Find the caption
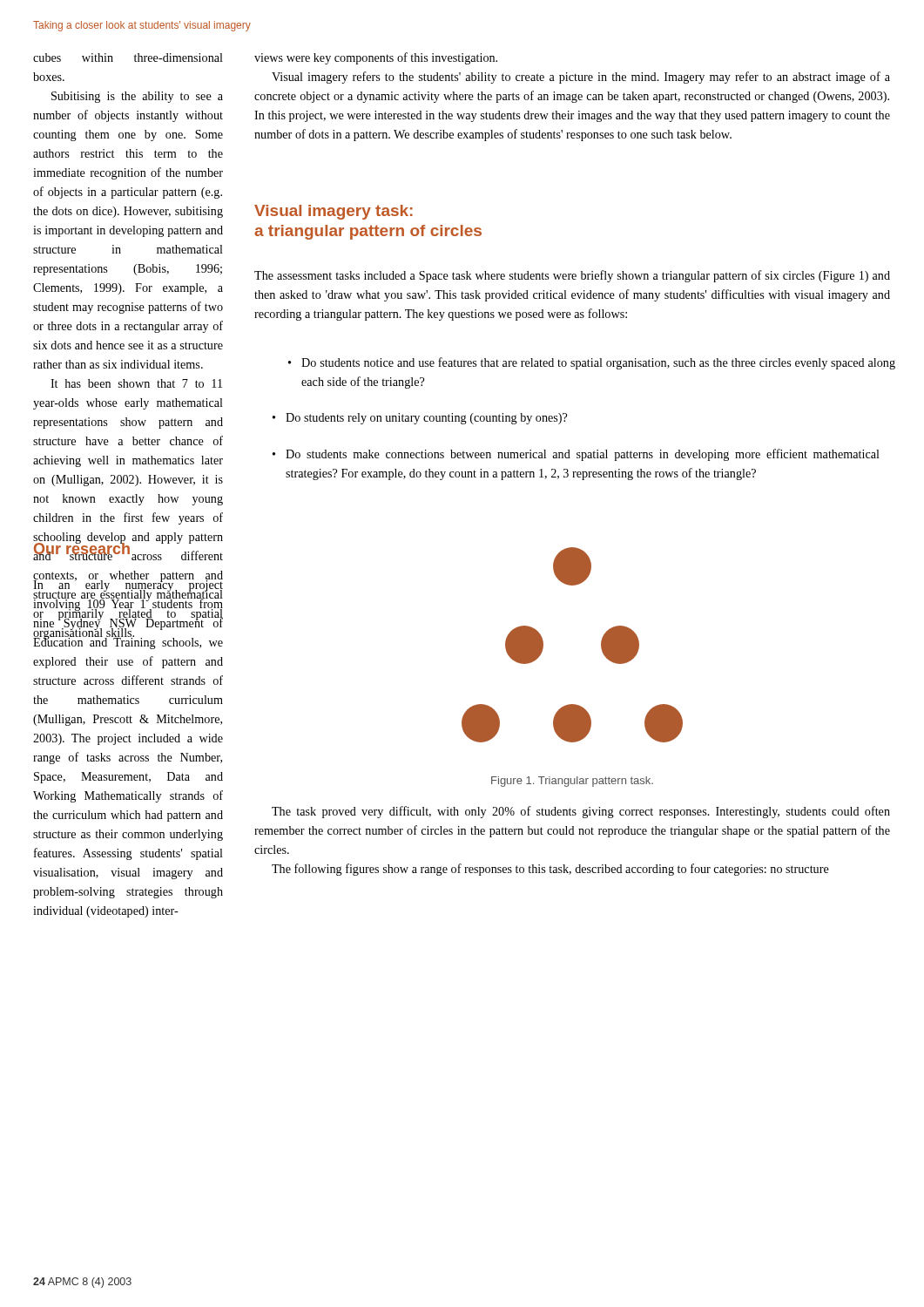The image size is (924, 1307). (572, 780)
